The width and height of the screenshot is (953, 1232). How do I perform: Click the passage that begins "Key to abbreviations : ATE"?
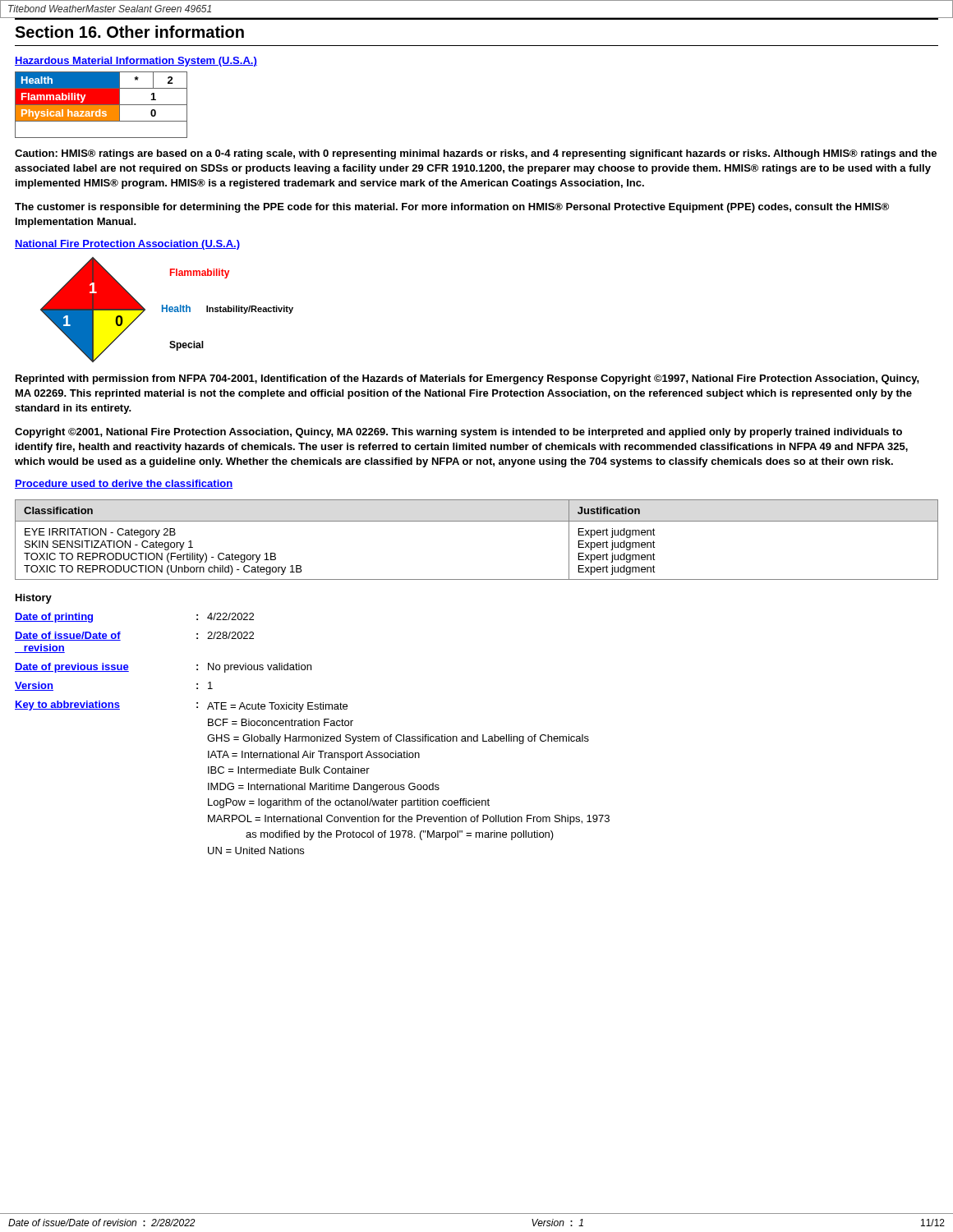tap(68, 706)
